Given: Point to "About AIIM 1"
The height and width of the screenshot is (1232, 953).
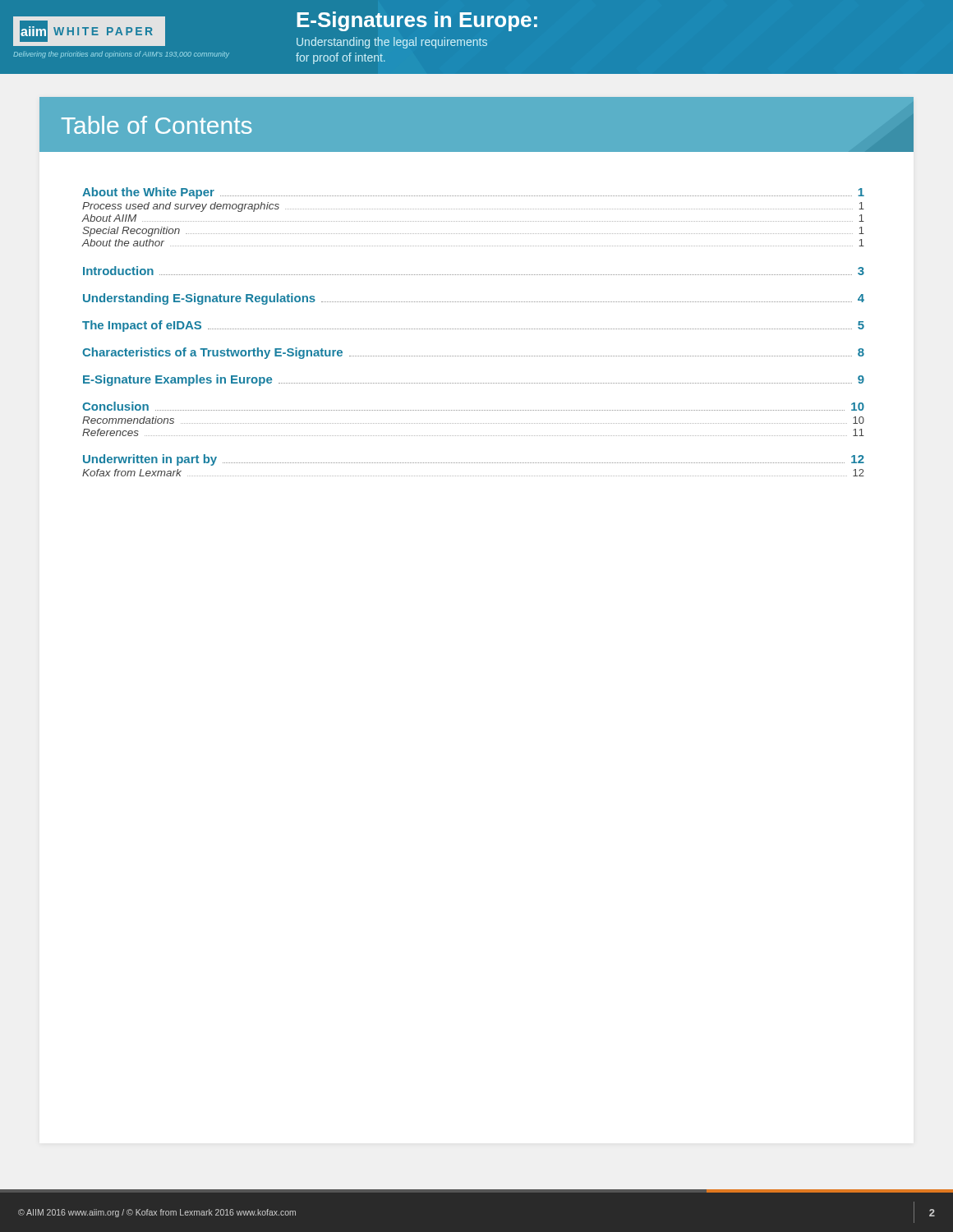Looking at the screenshot, I should click(x=473, y=218).
